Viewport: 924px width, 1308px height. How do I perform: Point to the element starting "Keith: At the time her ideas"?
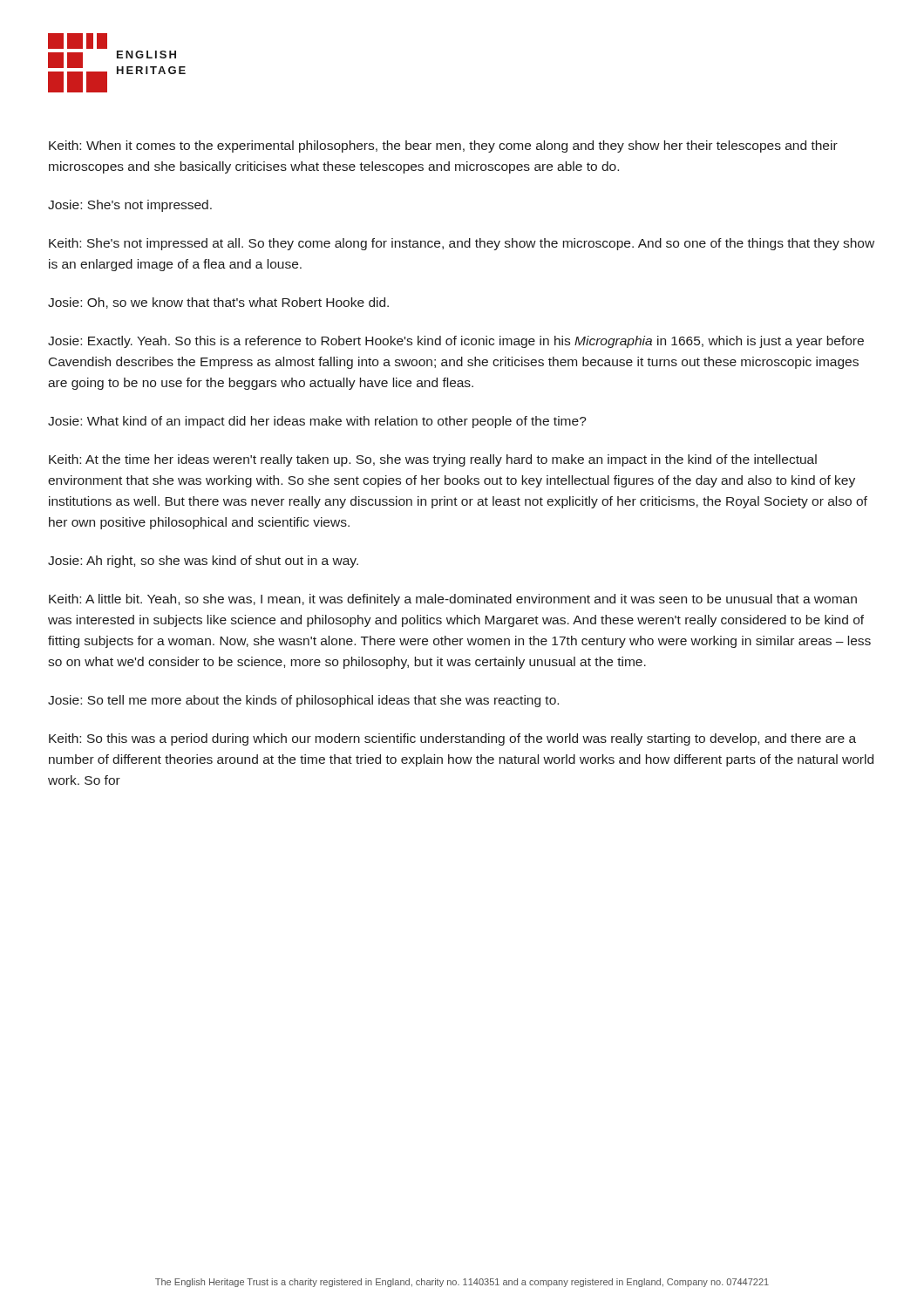point(458,491)
